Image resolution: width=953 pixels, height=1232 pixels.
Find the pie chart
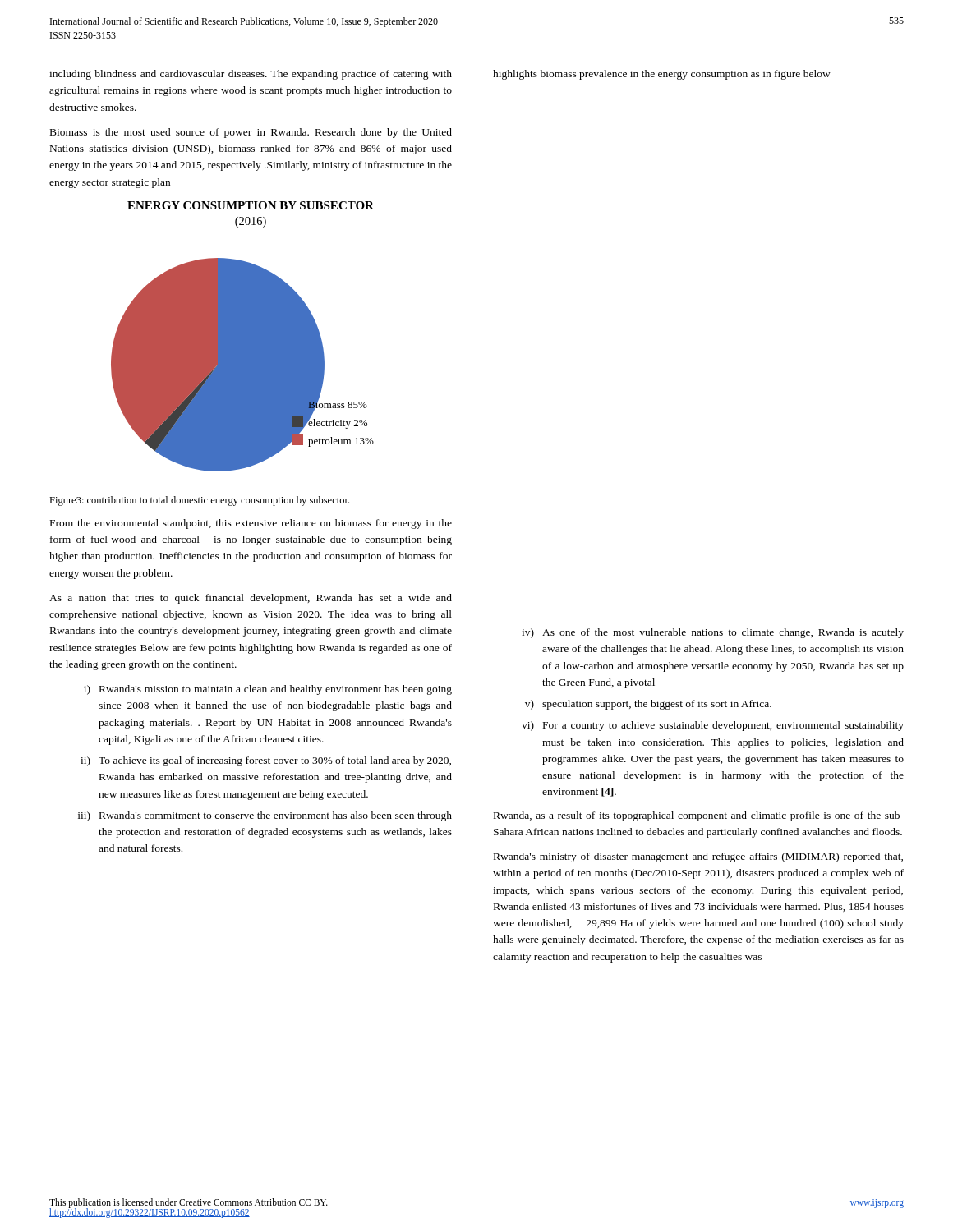click(x=251, y=362)
